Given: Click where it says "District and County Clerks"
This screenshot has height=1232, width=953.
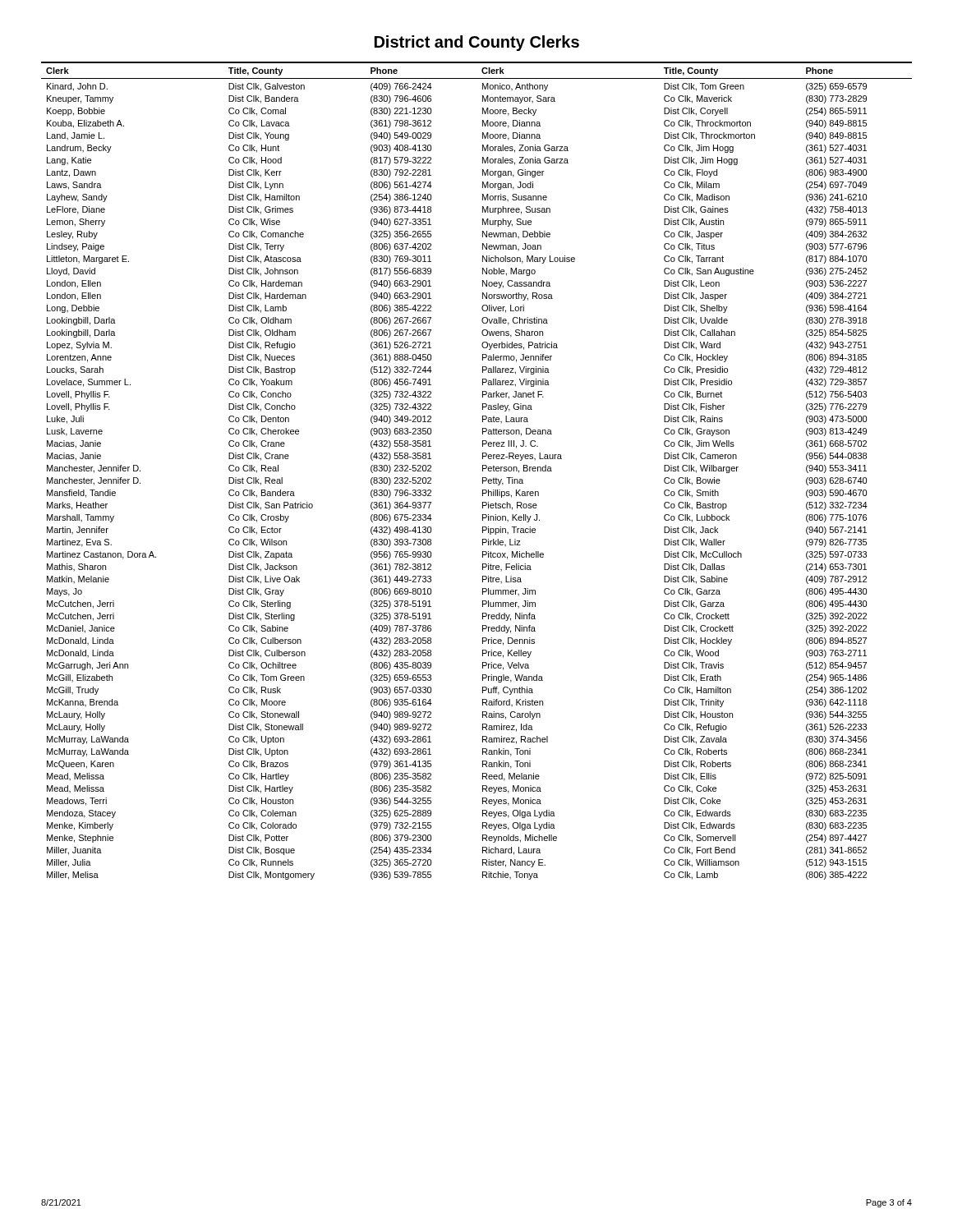Looking at the screenshot, I should [476, 42].
